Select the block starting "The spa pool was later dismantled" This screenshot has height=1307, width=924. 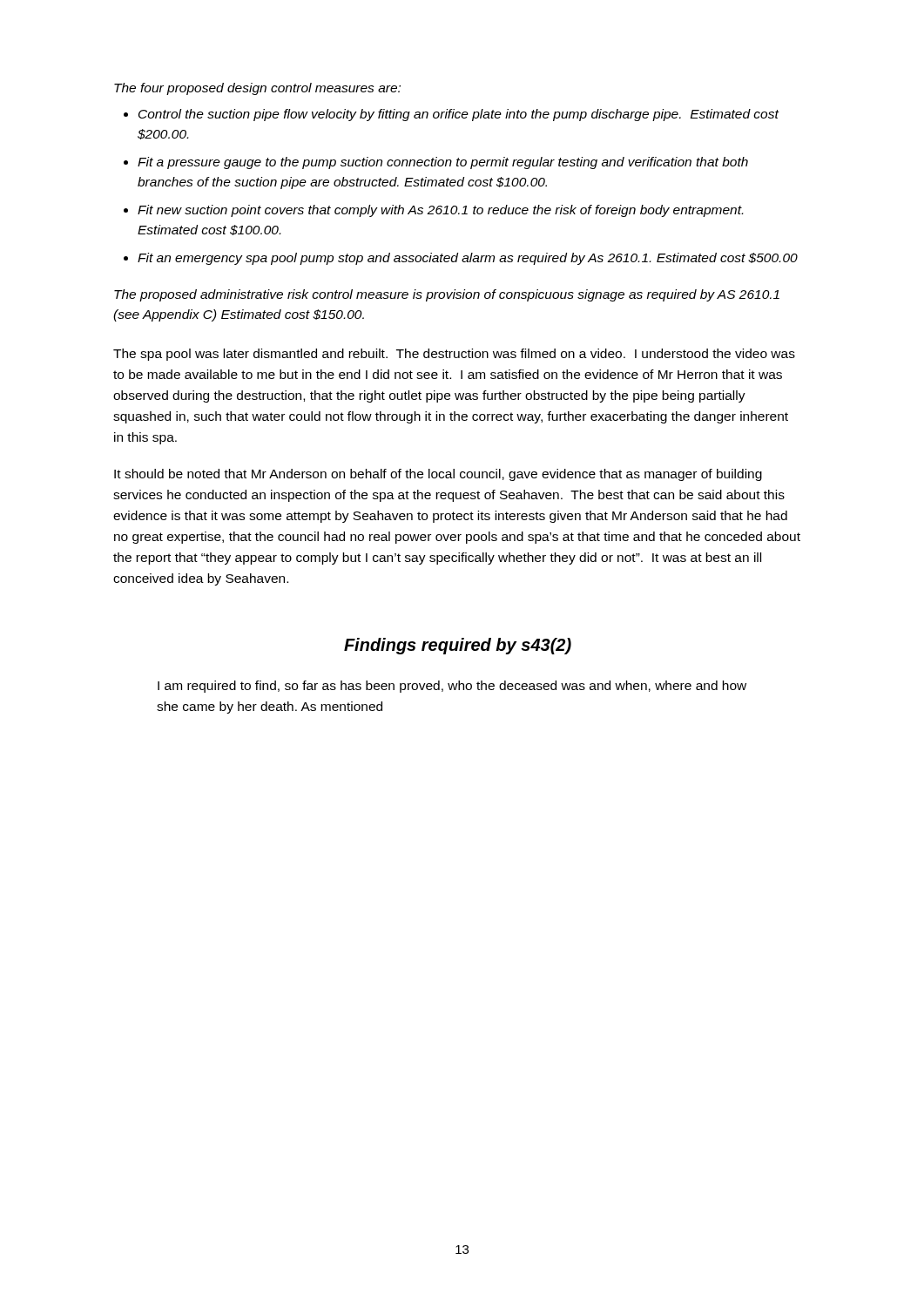pos(454,395)
